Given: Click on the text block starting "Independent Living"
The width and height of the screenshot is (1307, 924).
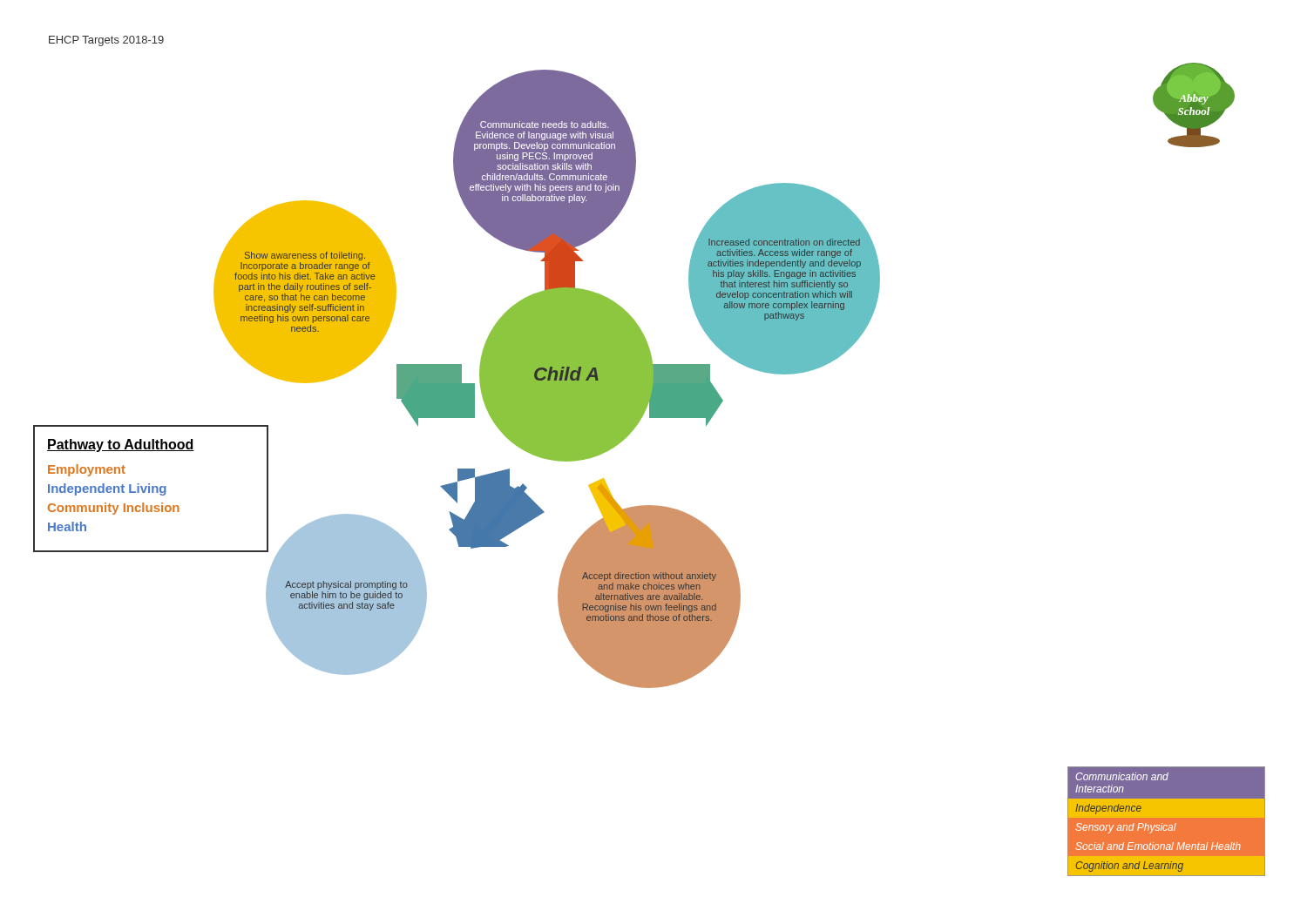Looking at the screenshot, I should coord(107,488).
